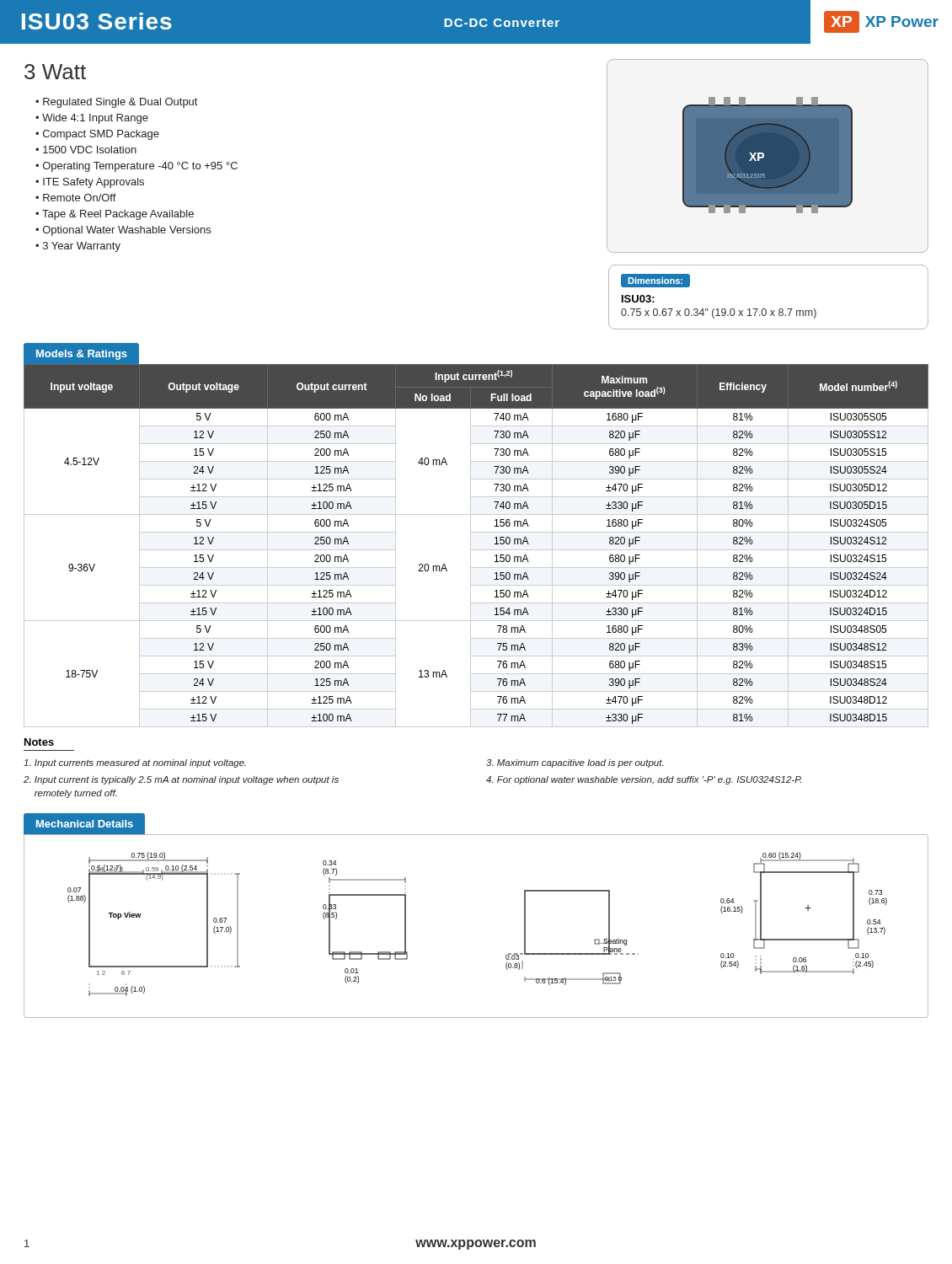Click on the text starting "For optional water washable version, add suffix '-P'"
This screenshot has width=952, height=1264.
click(644, 780)
